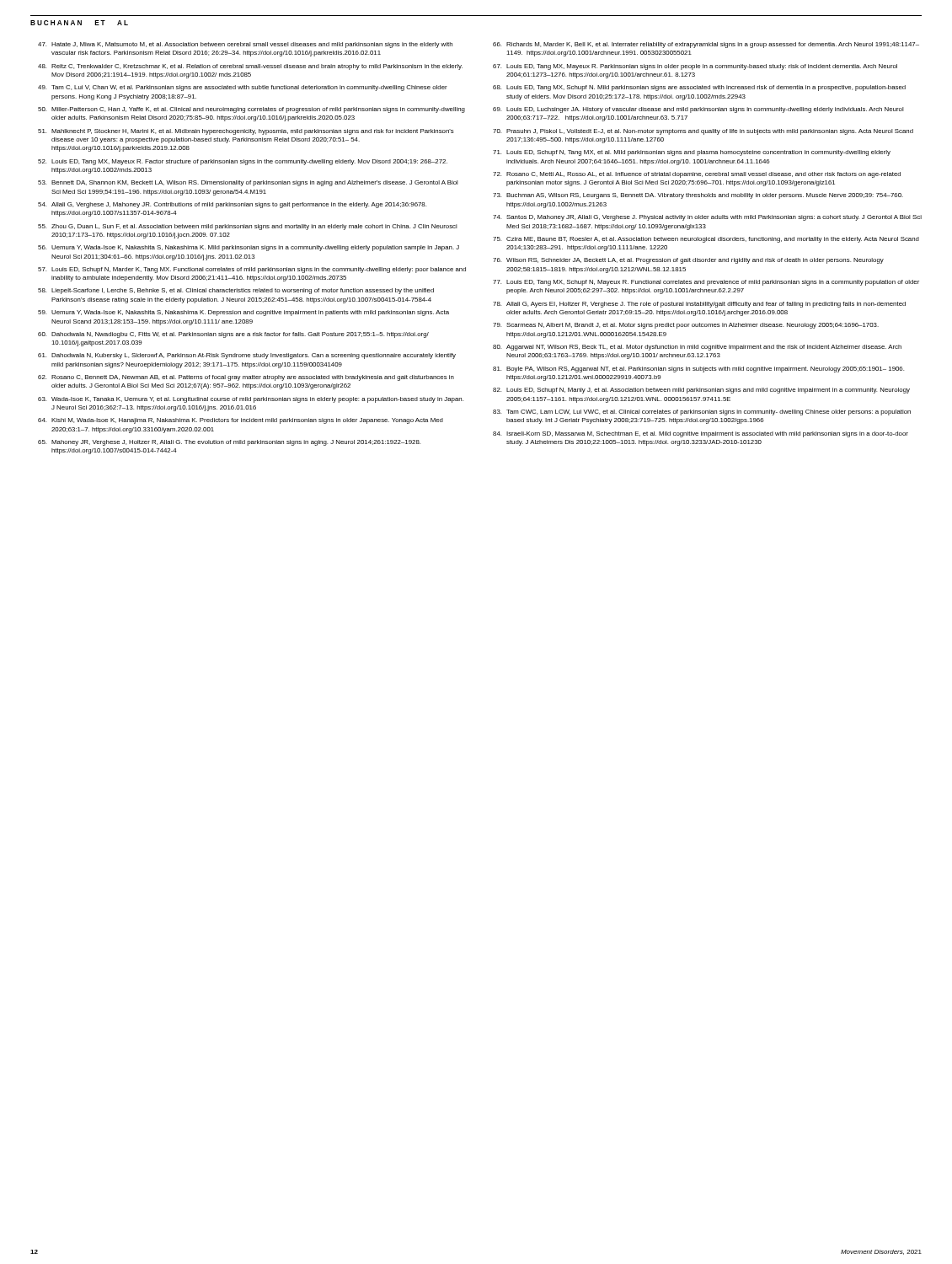
Task: Select the list item containing "77. Louis ED, Tang"
Action: [x=703, y=287]
